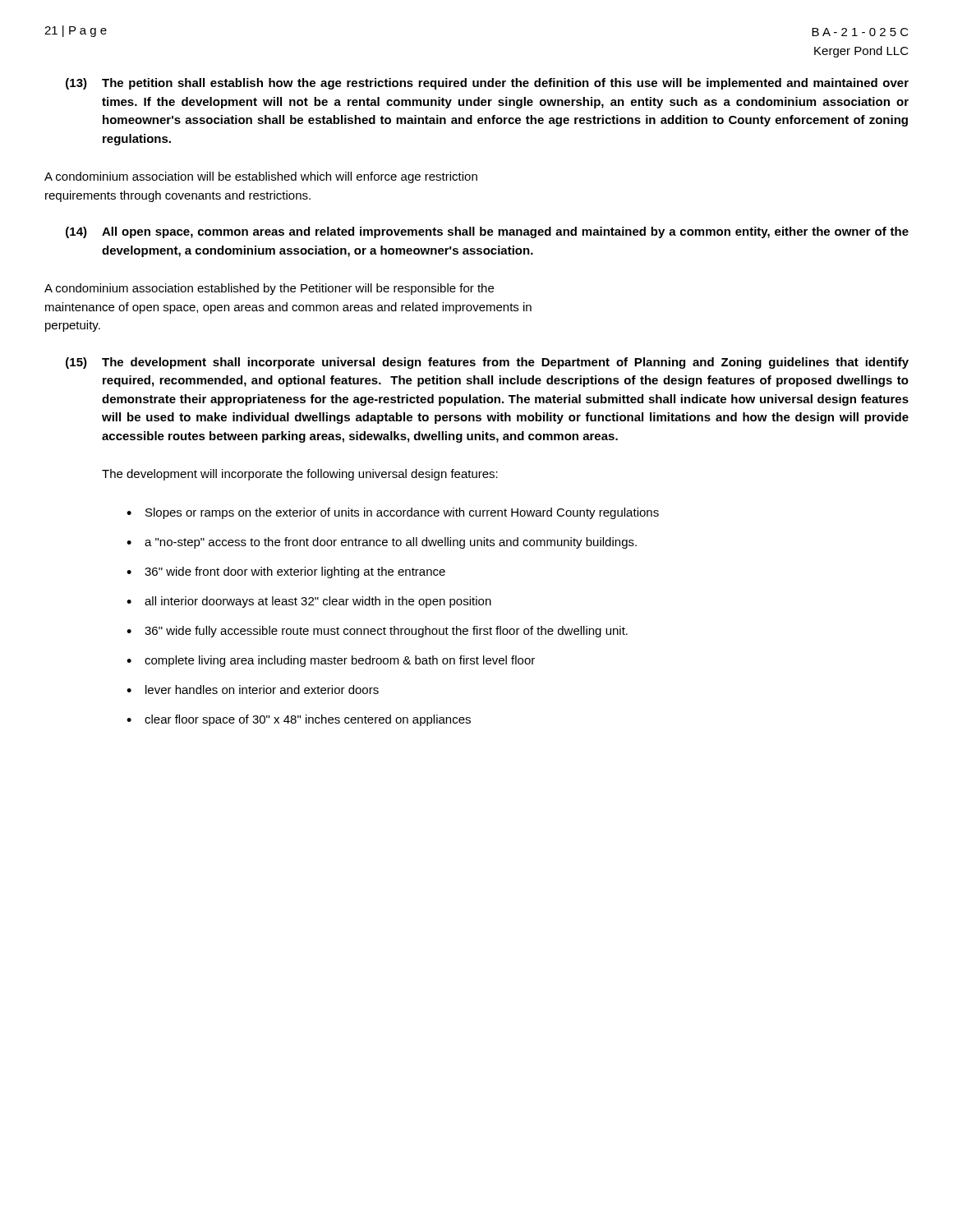Click on the passage starting "• all interior doorways at least 32" clear"
Viewport: 953px width, 1232px height.
(x=309, y=602)
